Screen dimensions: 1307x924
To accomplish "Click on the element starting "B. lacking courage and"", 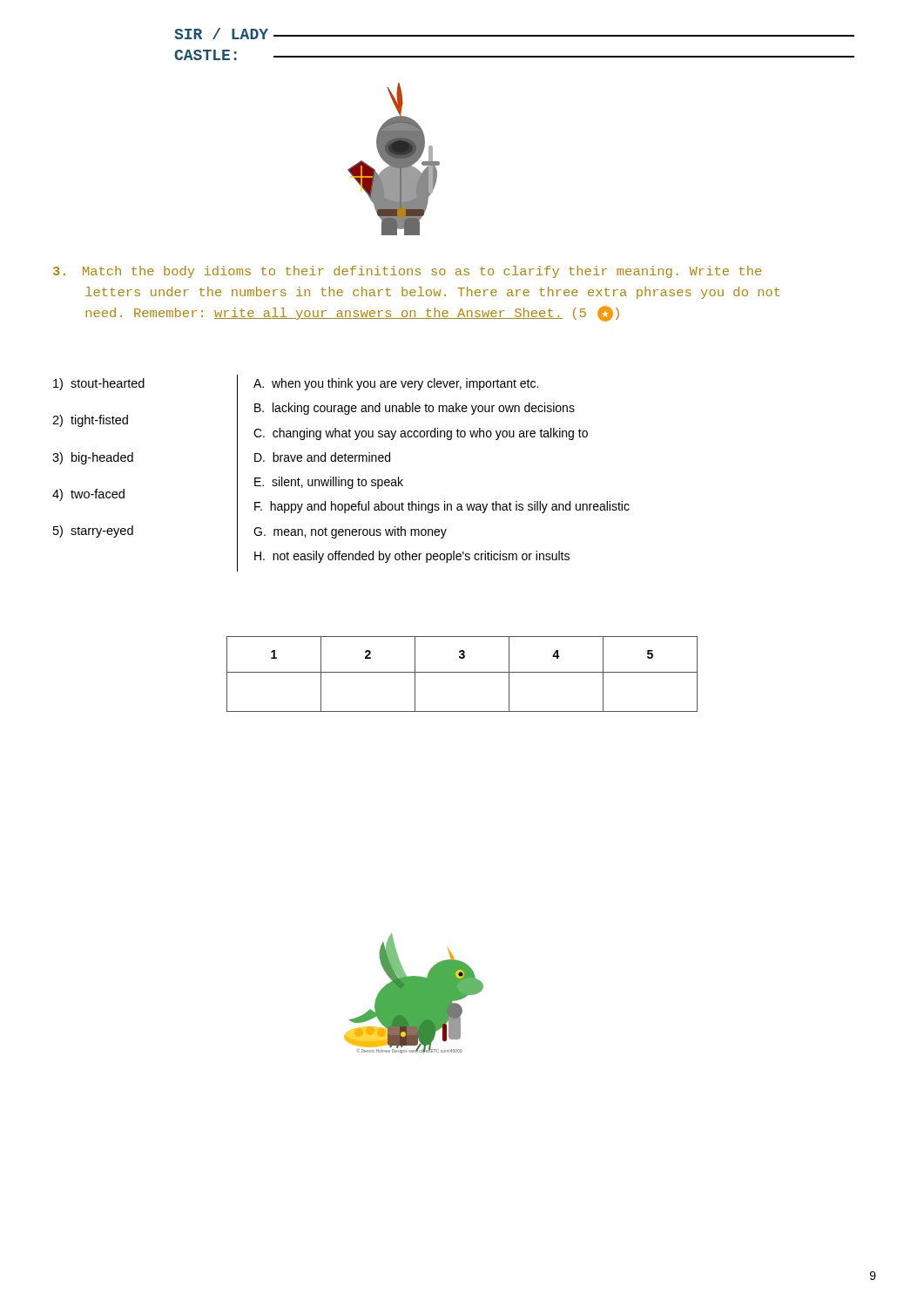I will pos(414,408).
